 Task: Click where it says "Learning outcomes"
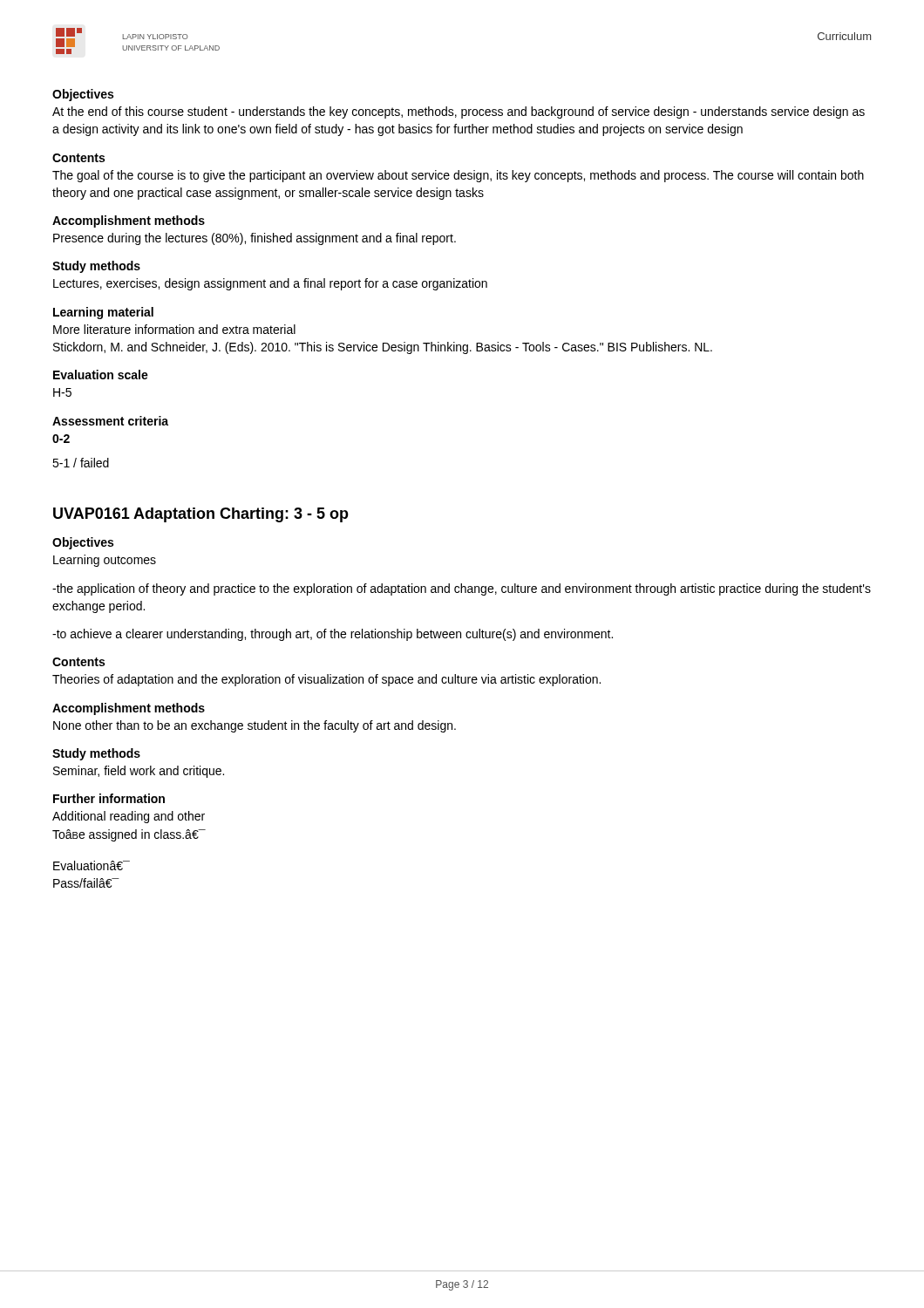104,560
